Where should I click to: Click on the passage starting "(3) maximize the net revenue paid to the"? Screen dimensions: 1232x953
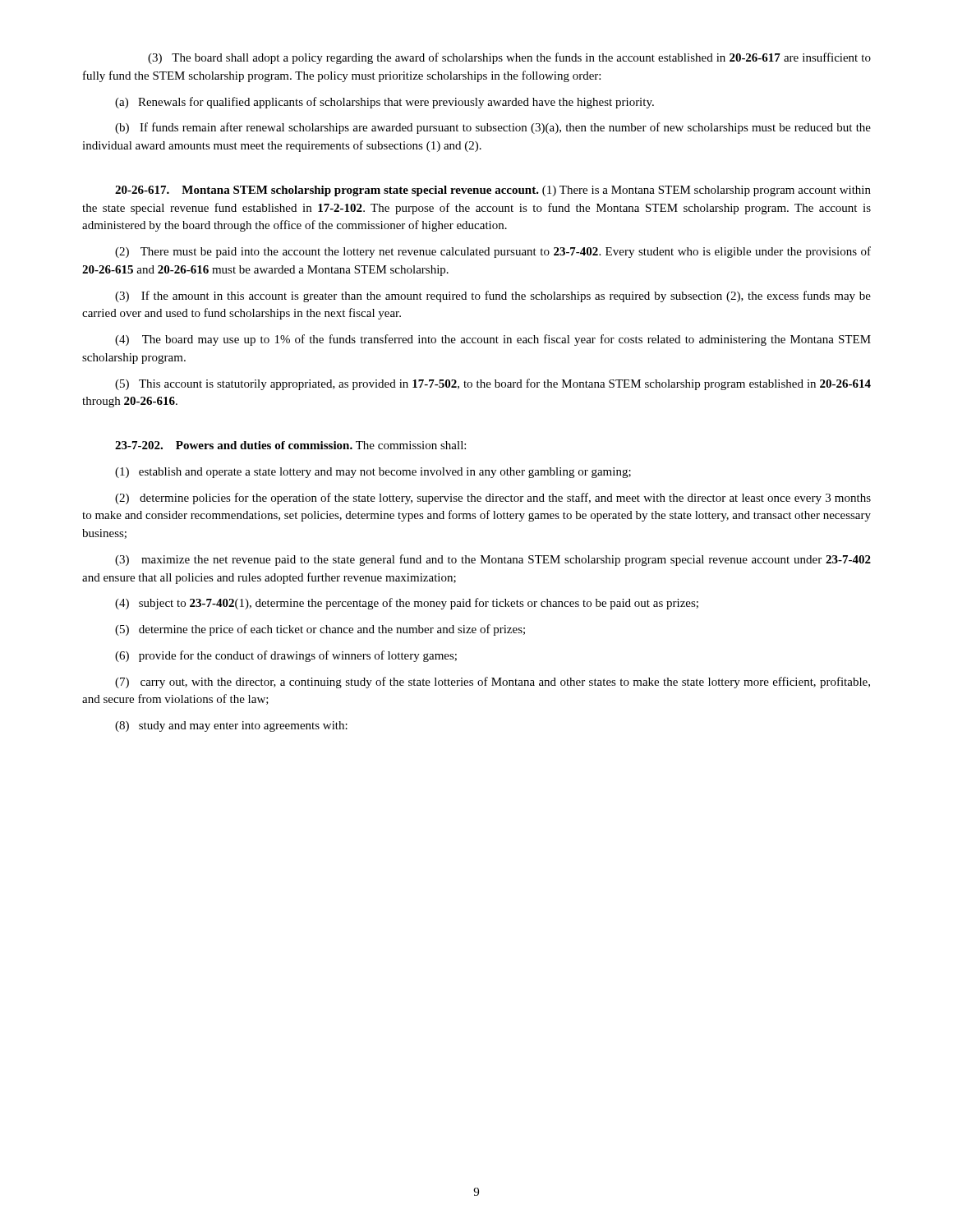click(x=476, y=568)
